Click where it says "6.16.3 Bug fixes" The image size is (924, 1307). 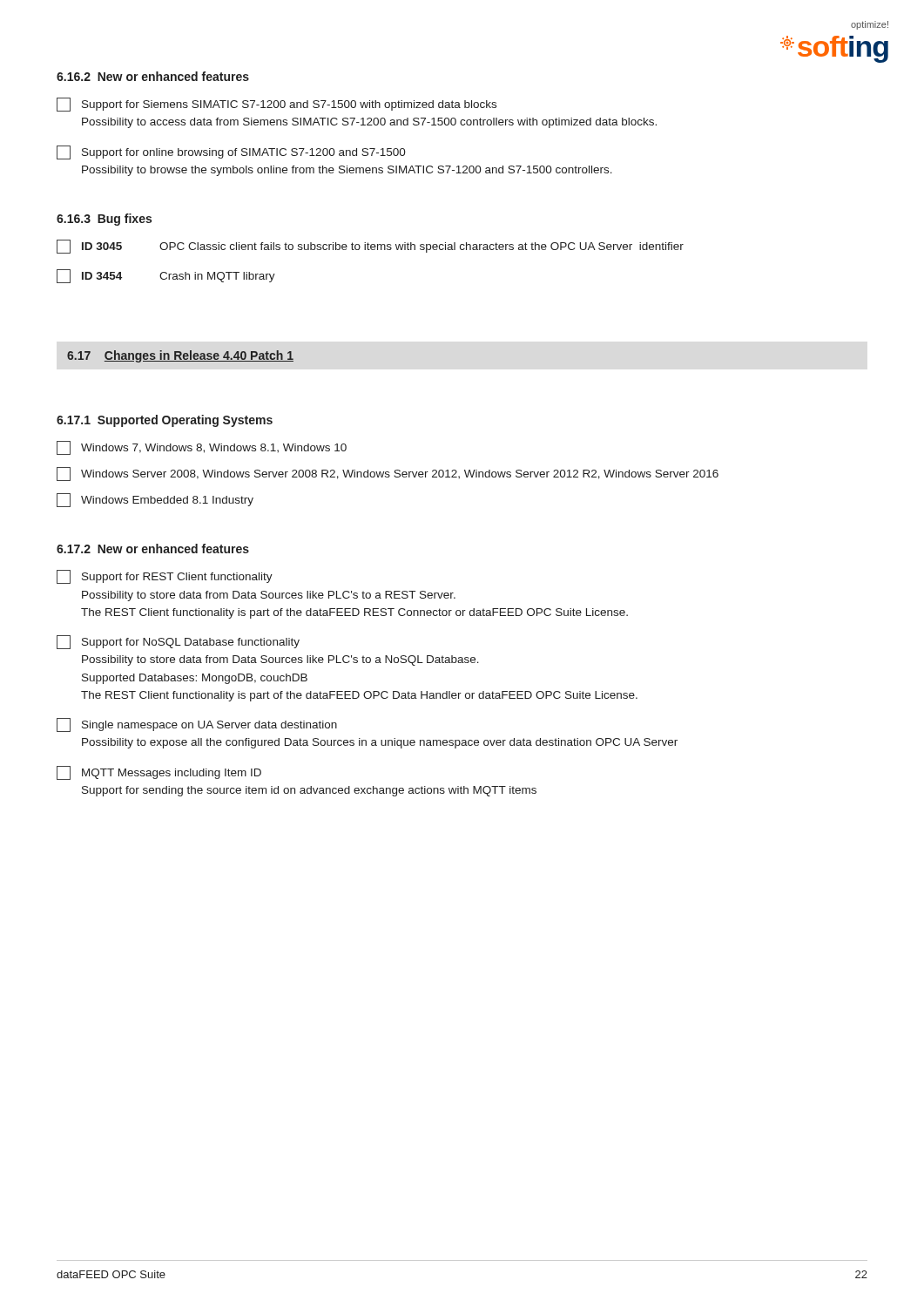[104, 219]
